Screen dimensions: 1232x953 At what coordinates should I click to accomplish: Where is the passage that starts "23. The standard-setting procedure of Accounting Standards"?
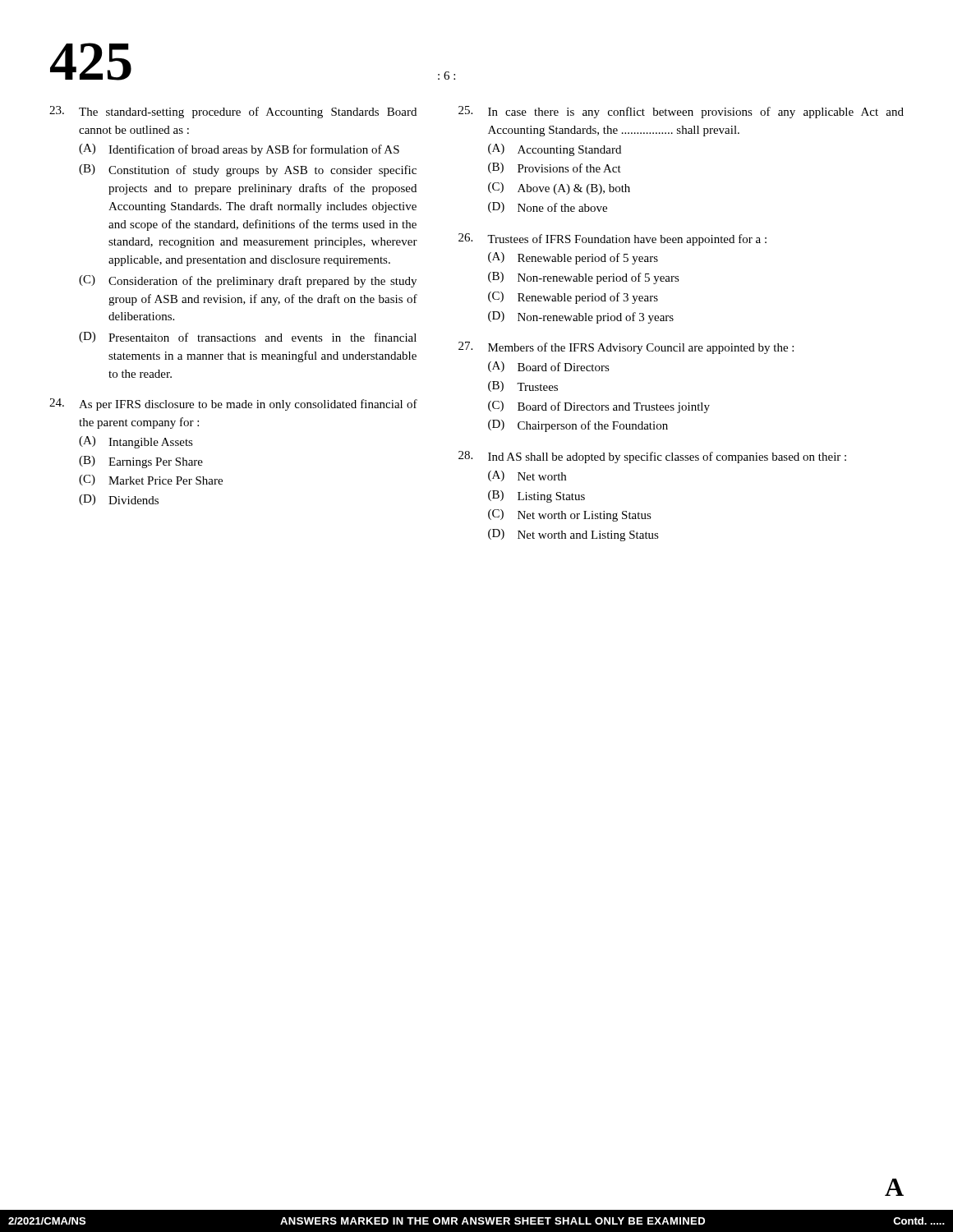tap(233, 243)
